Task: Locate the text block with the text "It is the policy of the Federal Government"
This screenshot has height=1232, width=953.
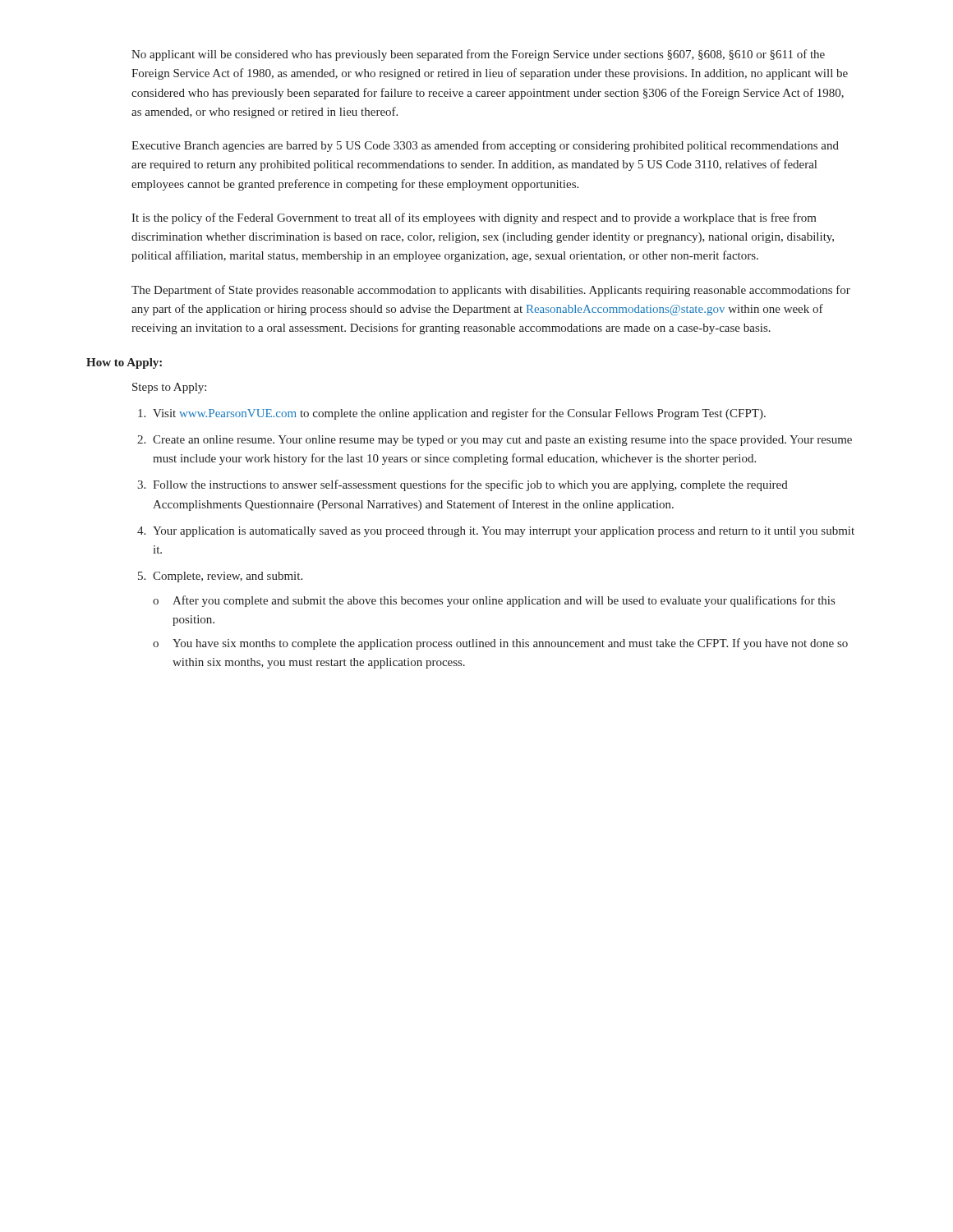Action: [483, 237]
